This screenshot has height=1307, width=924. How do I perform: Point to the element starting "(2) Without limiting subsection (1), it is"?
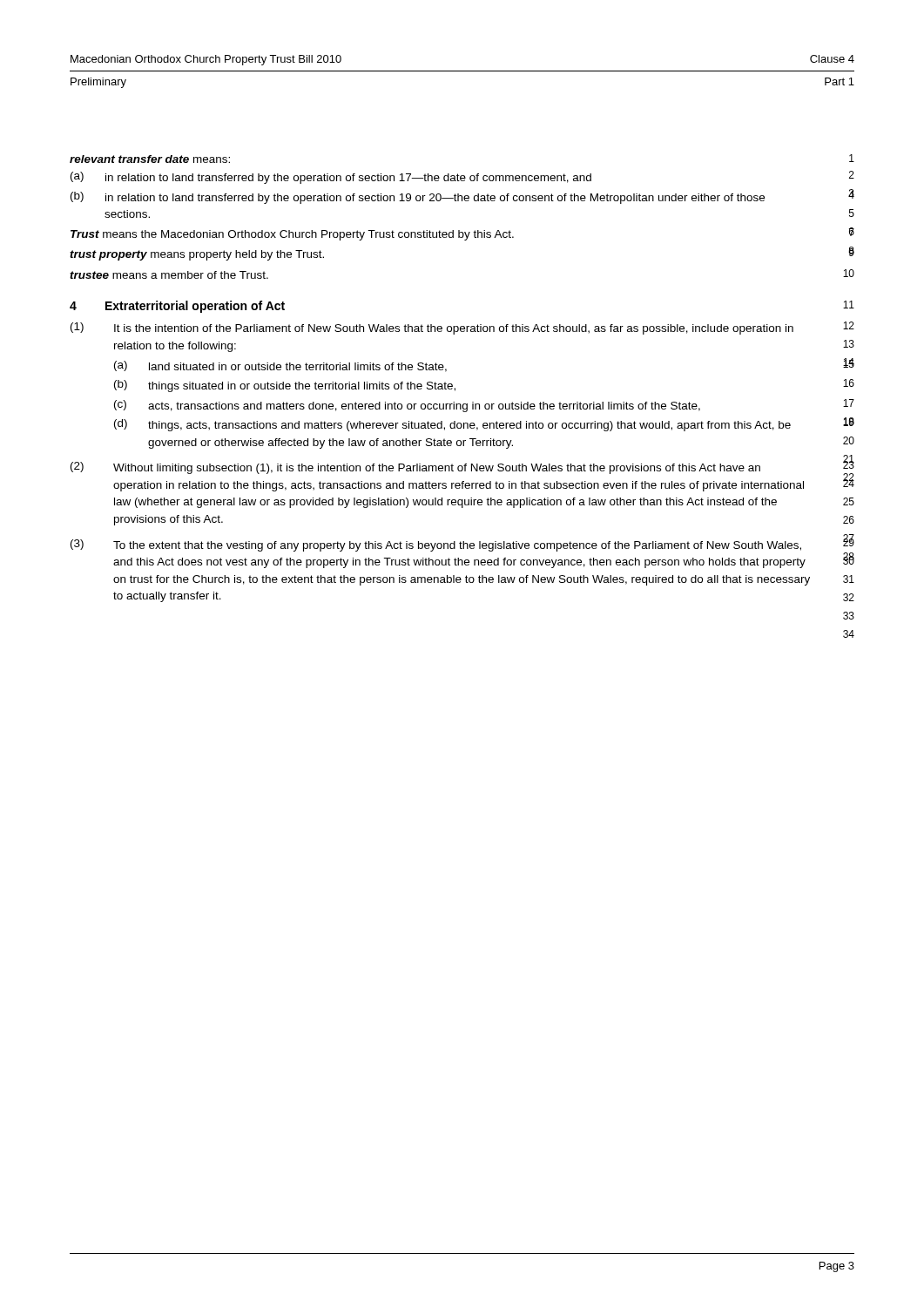[x=440, y=494]
